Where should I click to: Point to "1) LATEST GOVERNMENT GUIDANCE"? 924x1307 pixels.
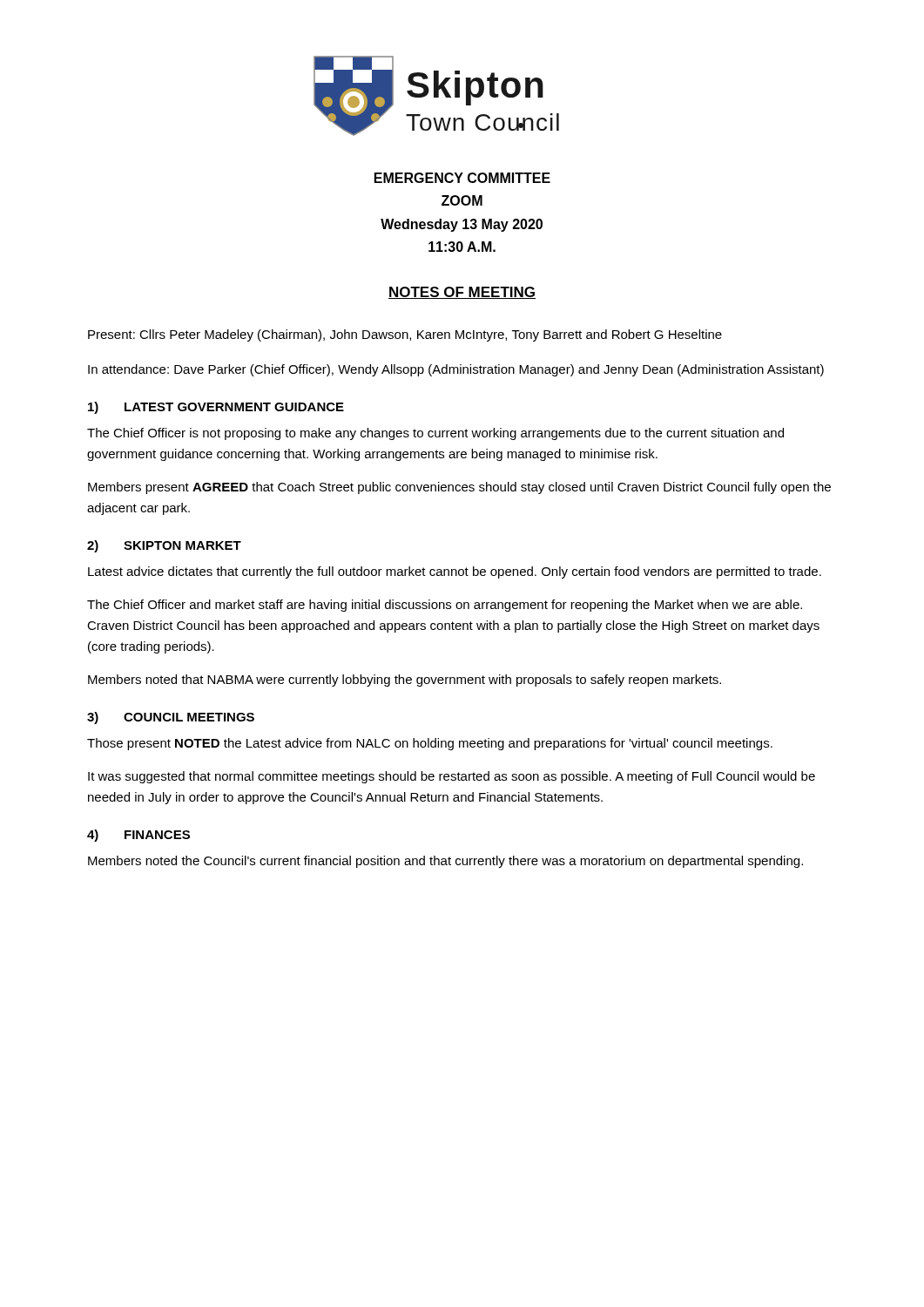tap(216, 406)
